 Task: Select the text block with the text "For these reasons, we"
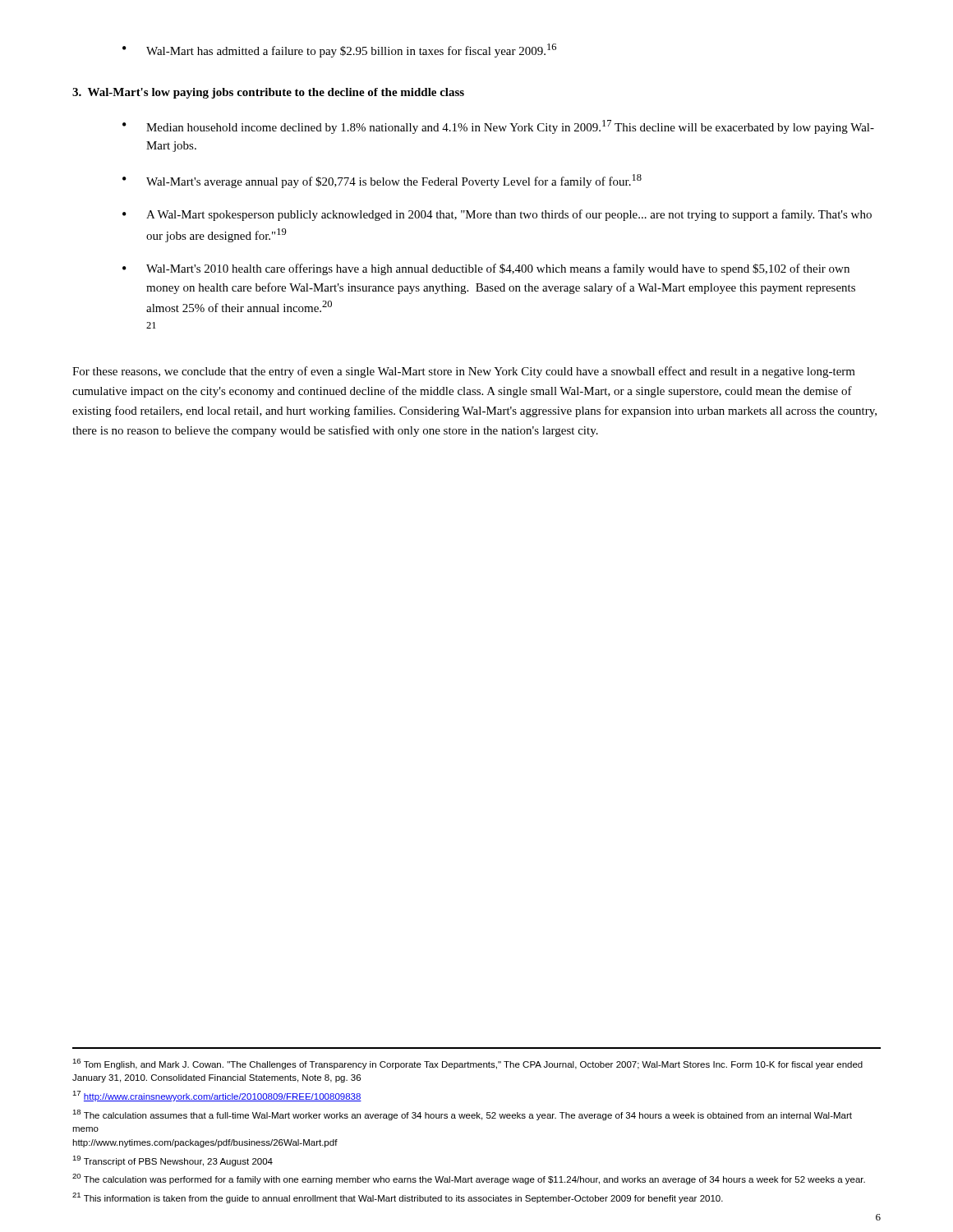coord(475,401)
